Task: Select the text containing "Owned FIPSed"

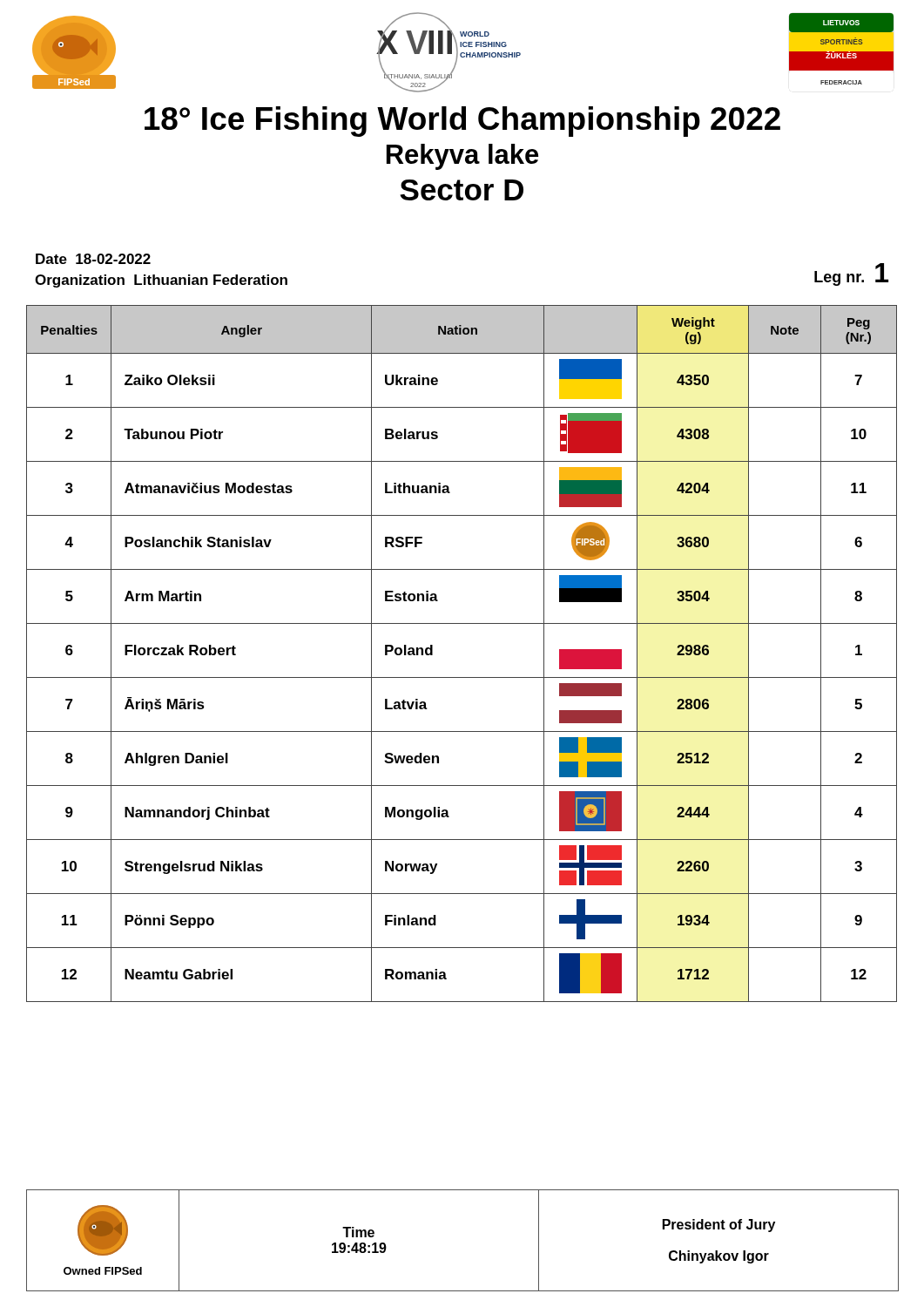Action: click(103, 1270)
